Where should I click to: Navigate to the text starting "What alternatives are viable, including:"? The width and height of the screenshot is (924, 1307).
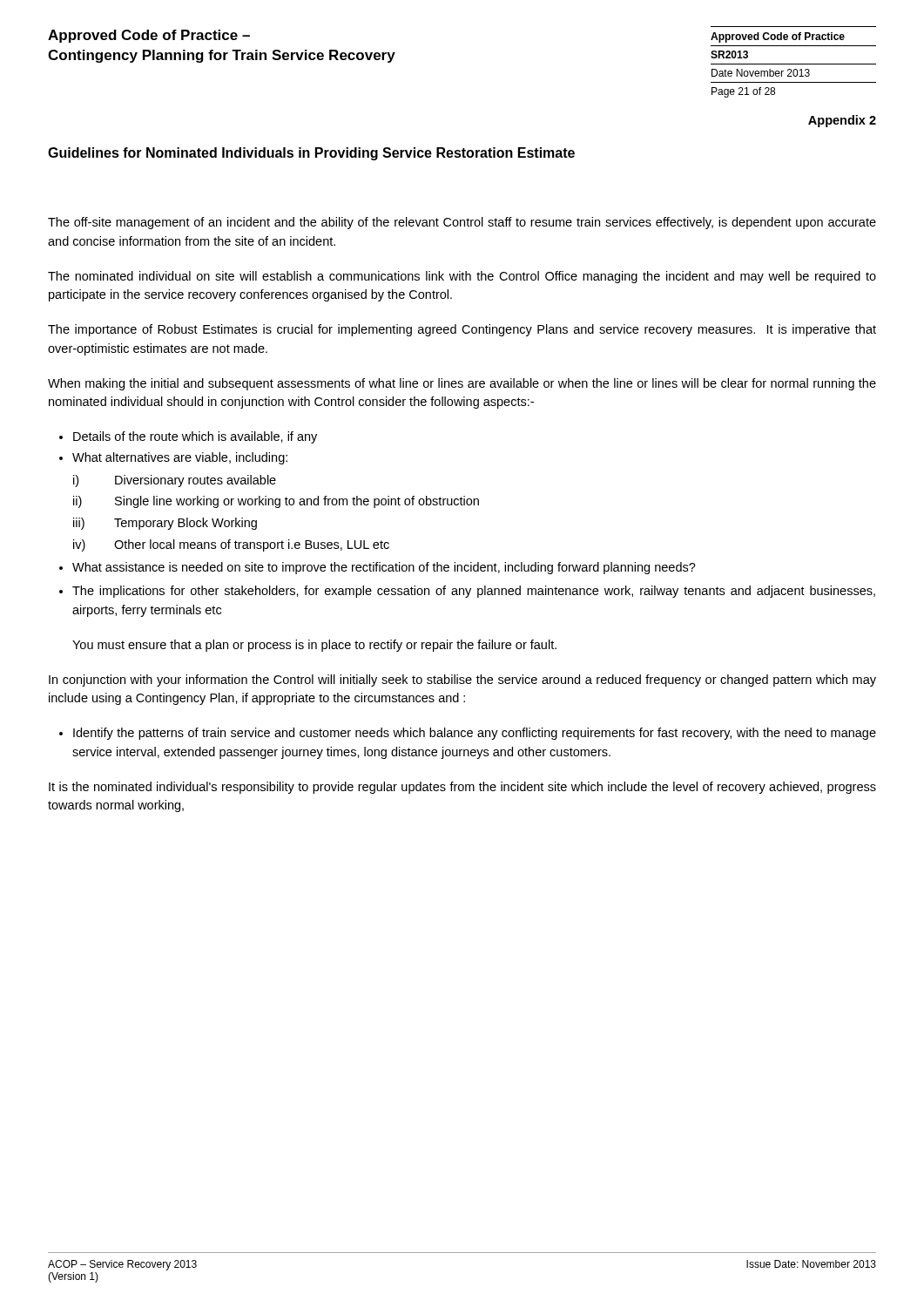[474, 502]
